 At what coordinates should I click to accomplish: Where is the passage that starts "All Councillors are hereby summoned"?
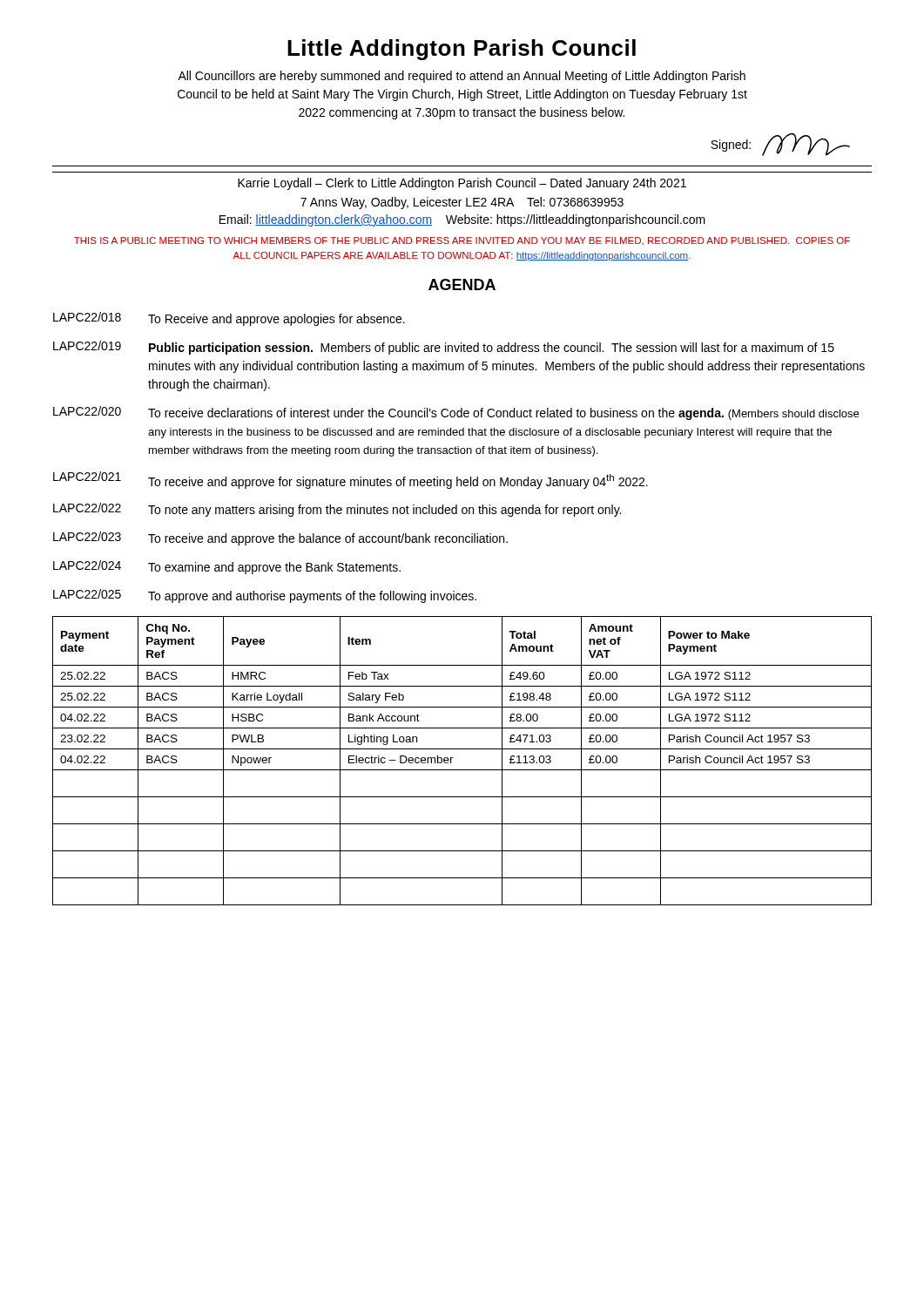[x=462, y=94]
